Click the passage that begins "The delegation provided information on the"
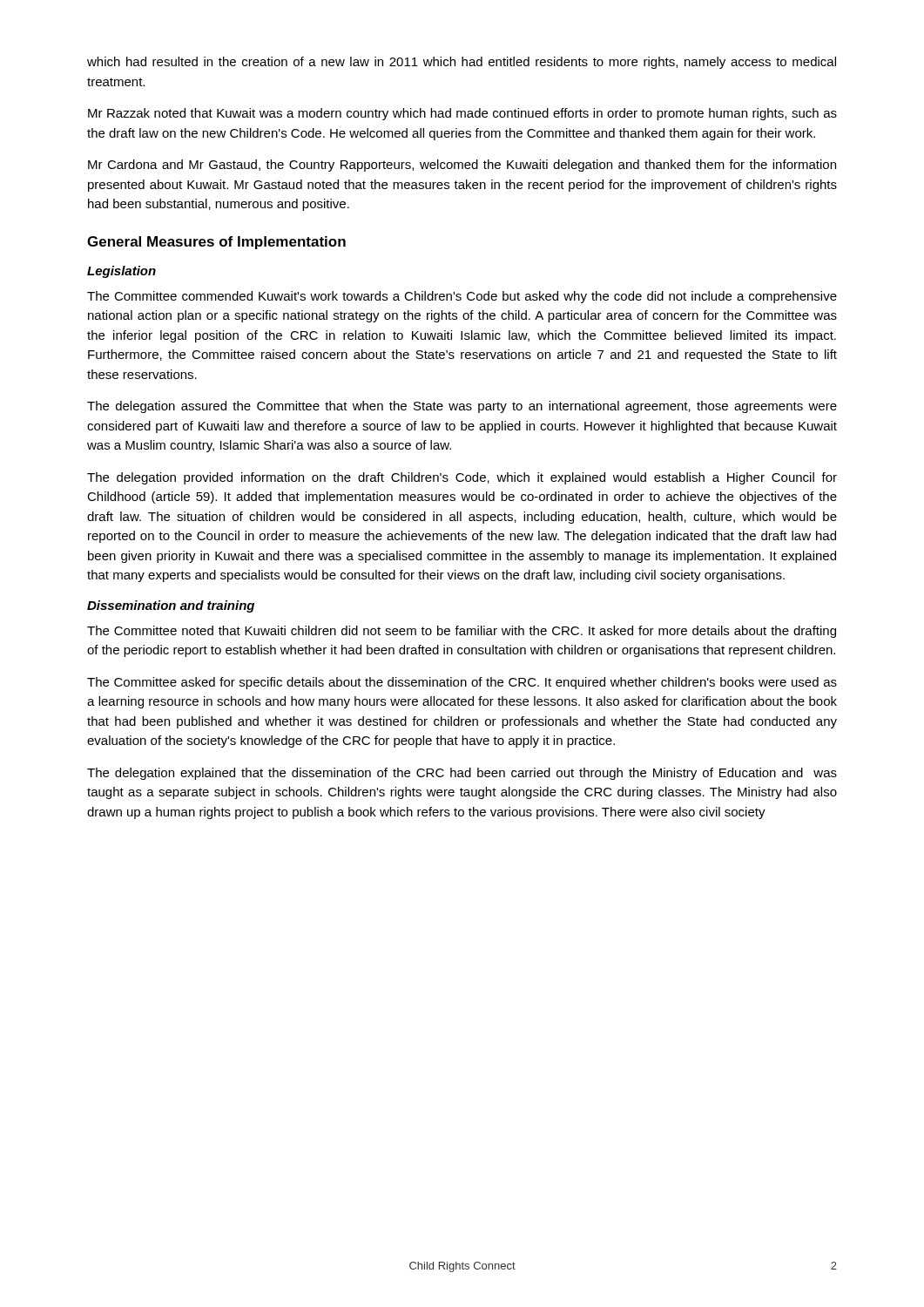The width and height of the screenshot is (924, 1307). [462, 526]
